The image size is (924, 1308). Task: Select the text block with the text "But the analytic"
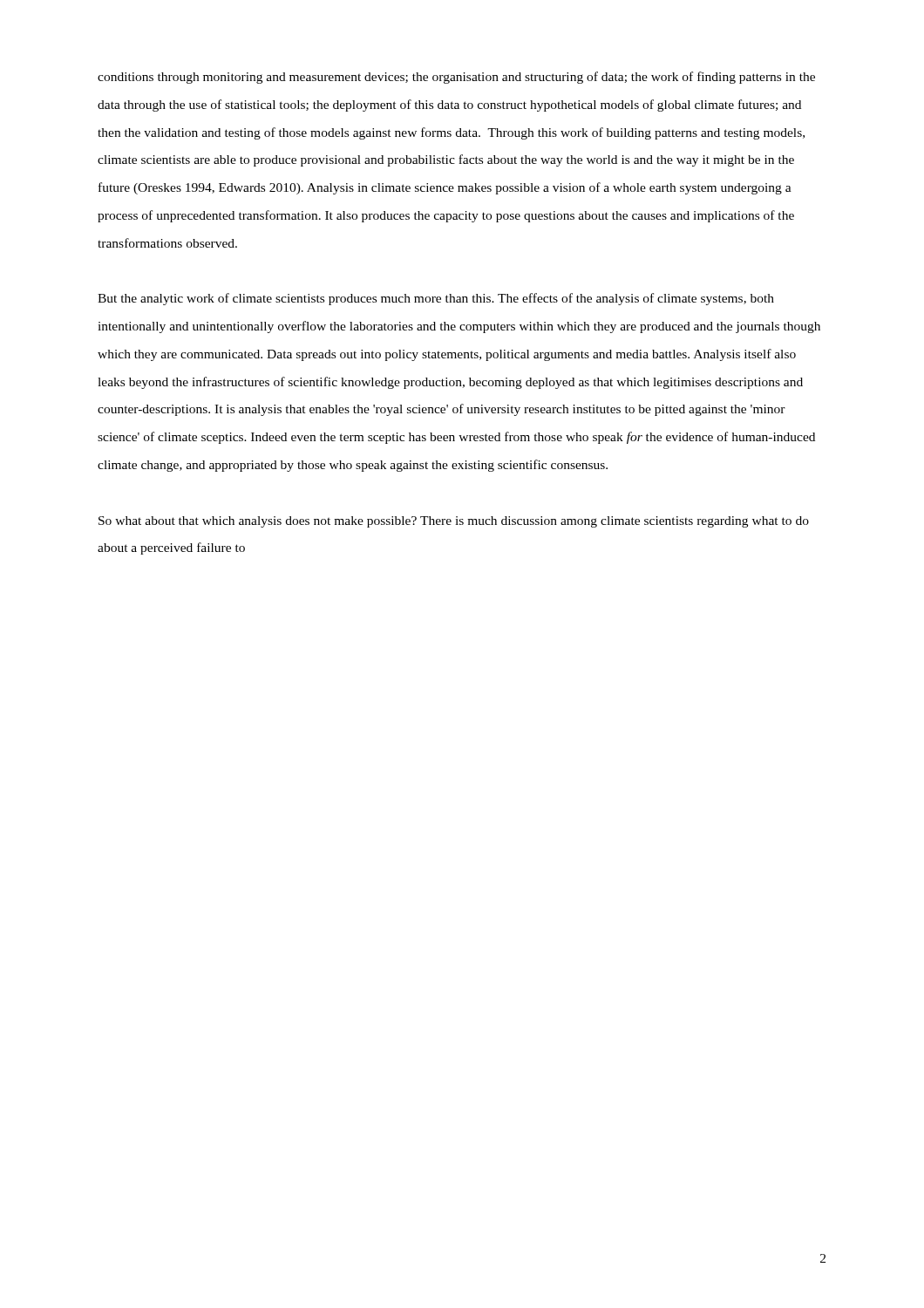tap(459, 381)
